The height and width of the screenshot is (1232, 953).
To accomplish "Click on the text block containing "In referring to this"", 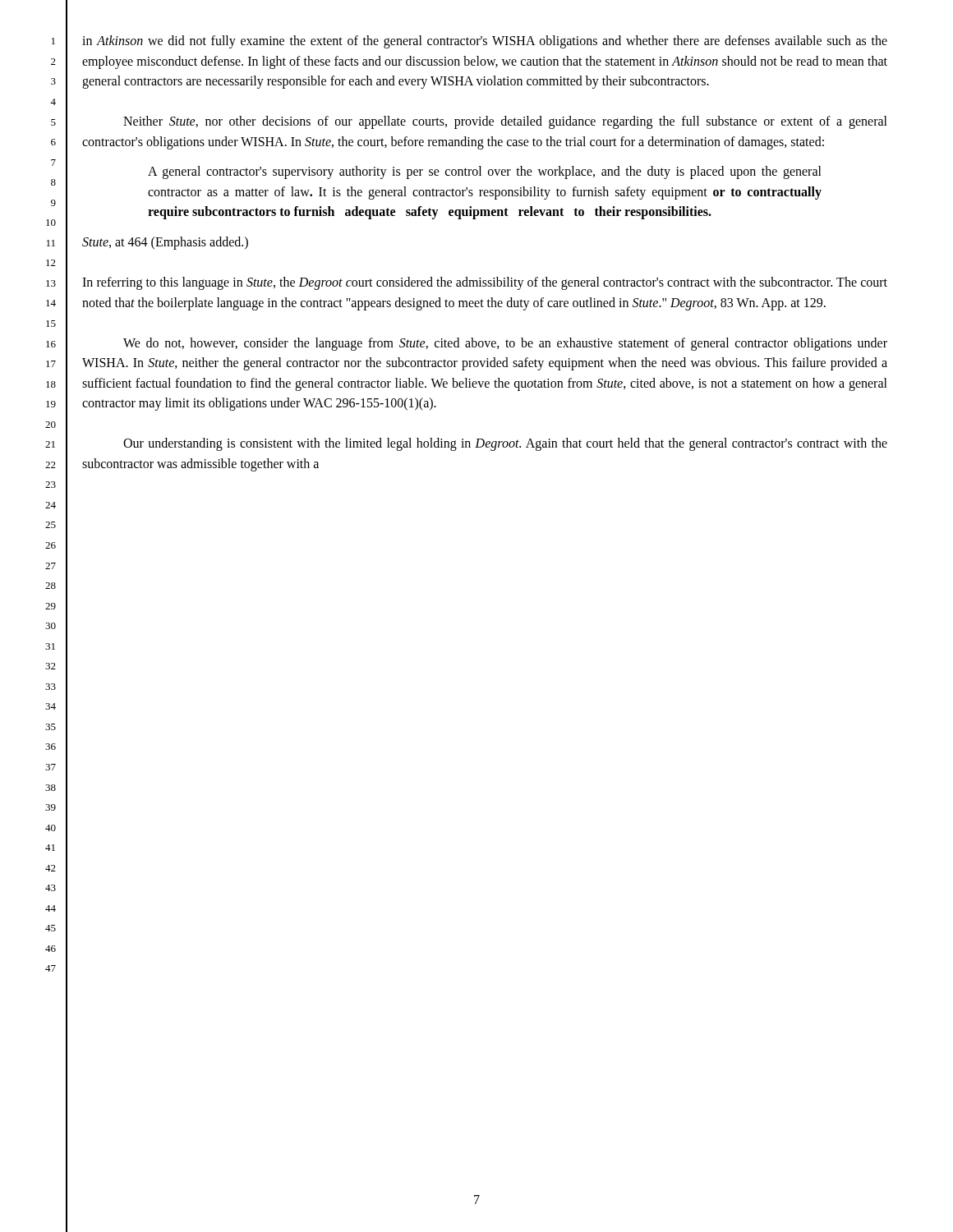I will click(x=485, y=292).
